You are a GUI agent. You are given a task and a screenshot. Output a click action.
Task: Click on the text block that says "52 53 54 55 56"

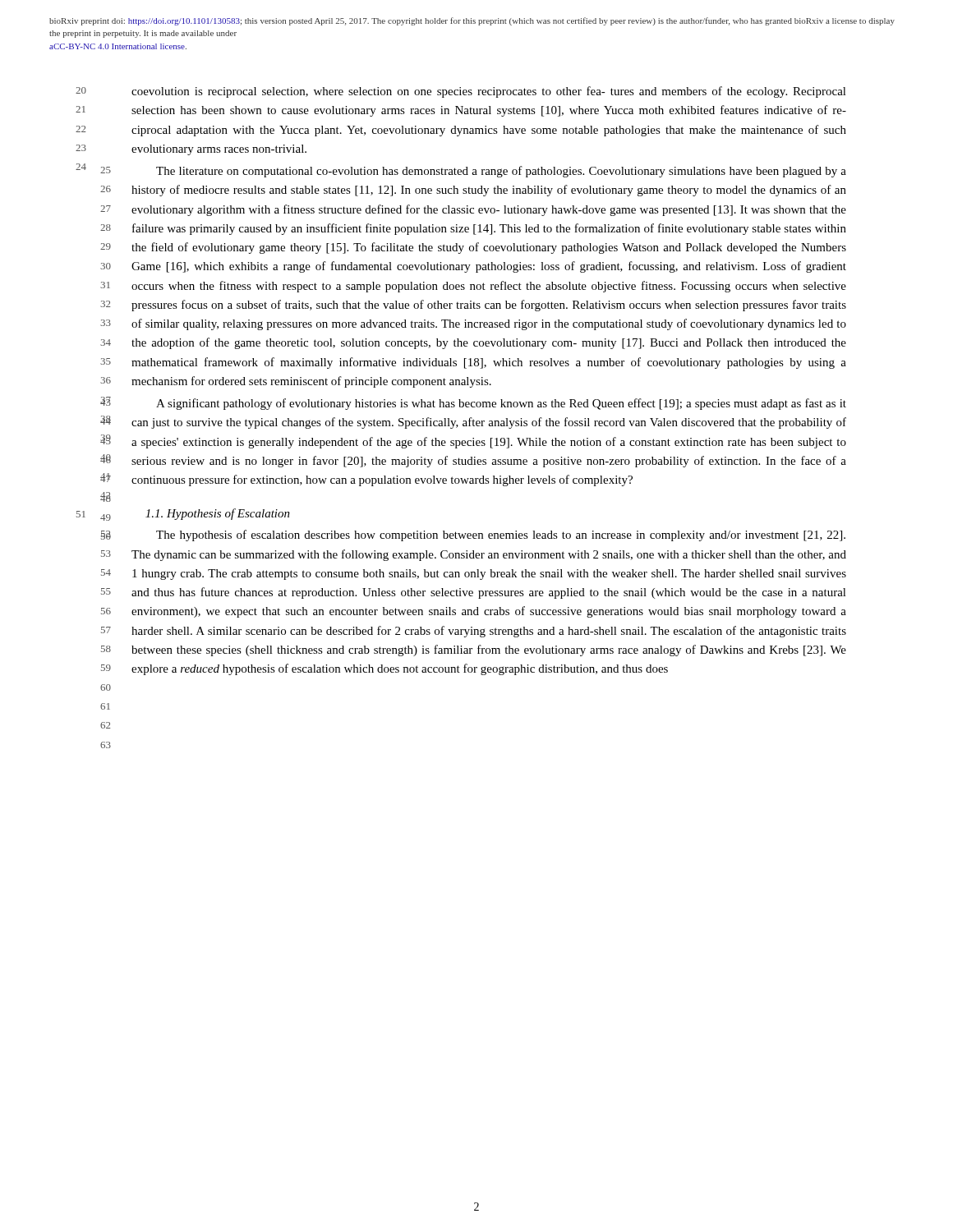(489, 602)
